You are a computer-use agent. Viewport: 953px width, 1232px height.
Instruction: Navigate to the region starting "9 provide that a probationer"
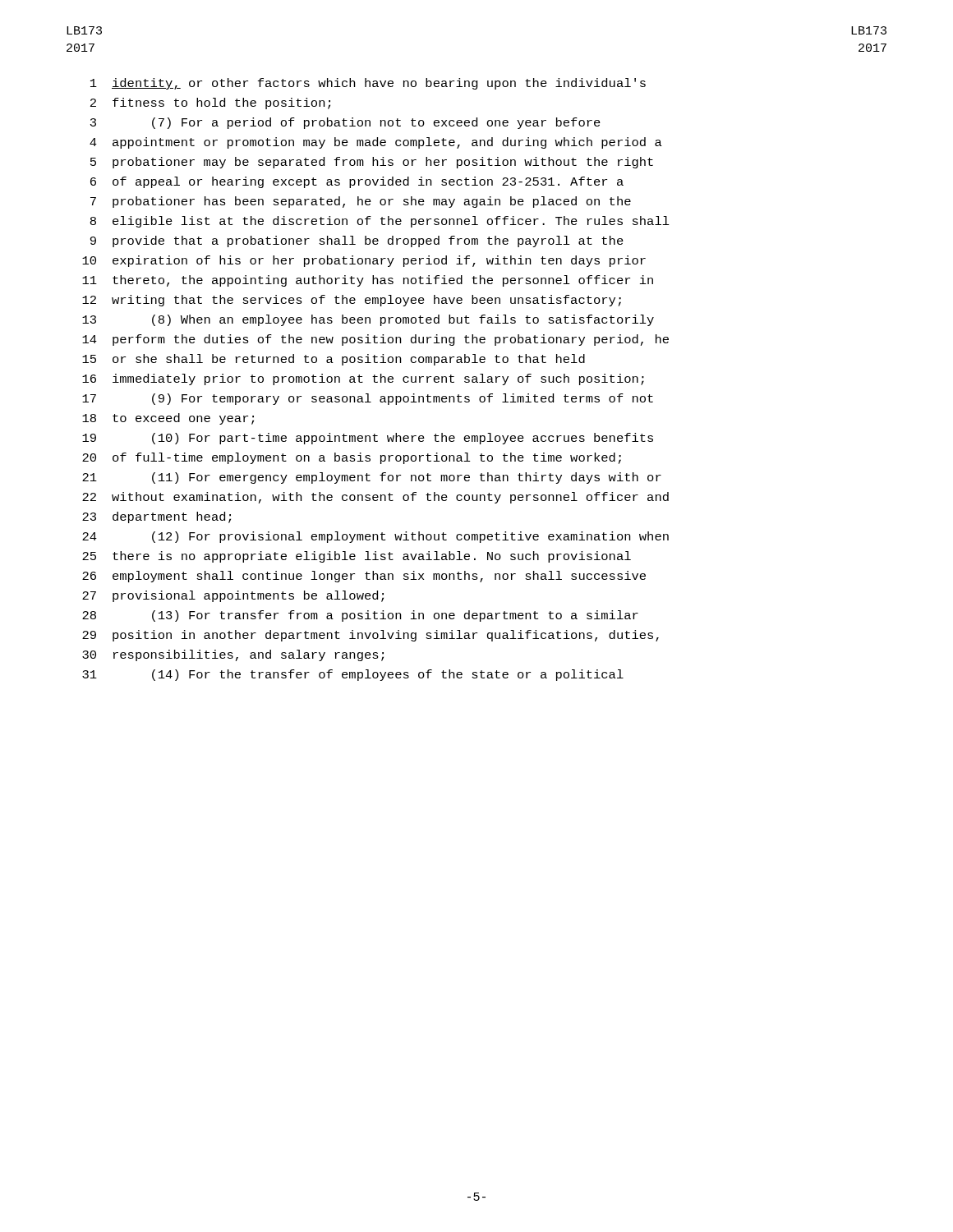(x=476, y=242)
